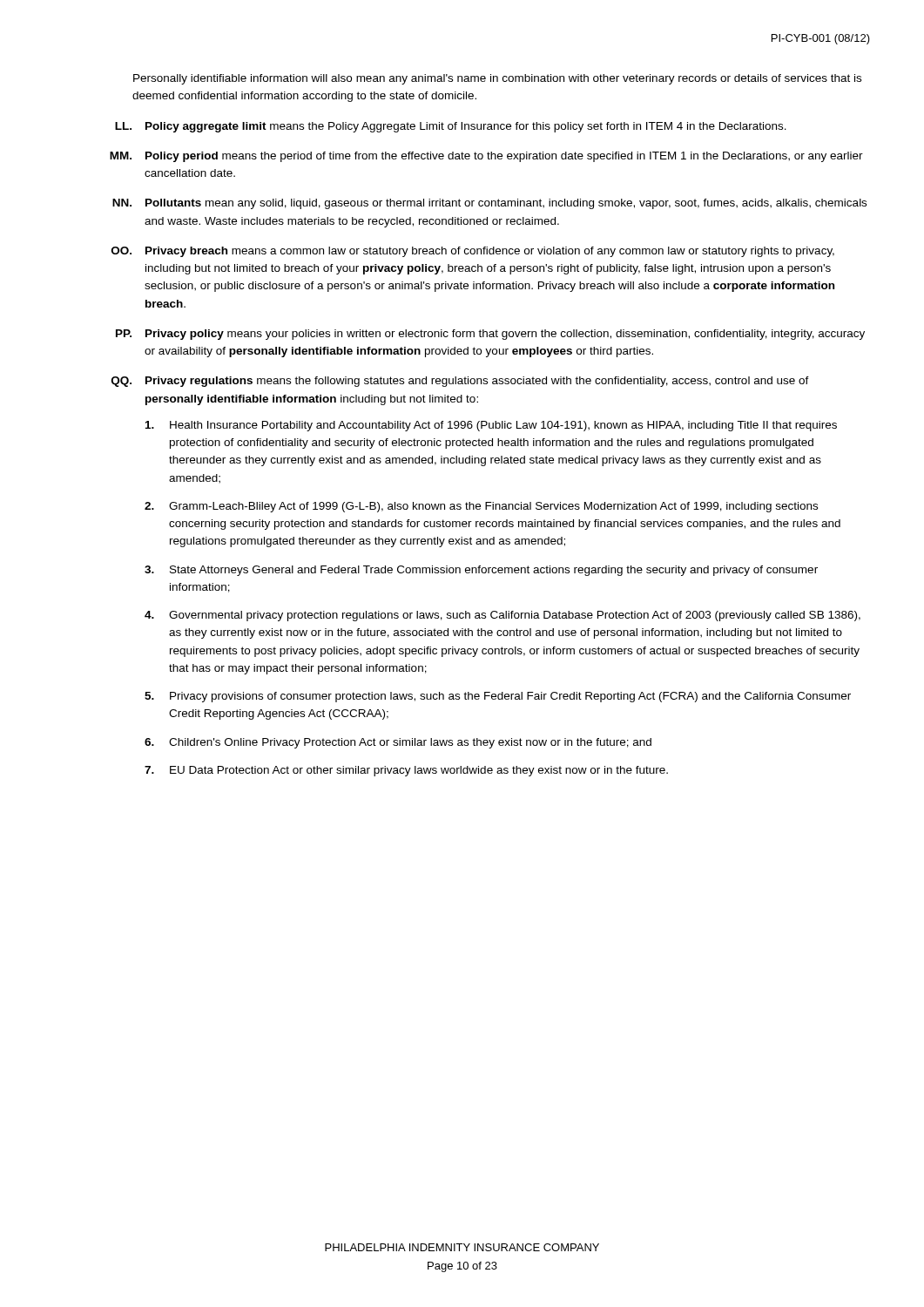Image resolution: width=924 pixels, height=1307 pixels.
Task: Point to the block beginning "7. EU Data Protection Act"
Action: coord(507,770)
